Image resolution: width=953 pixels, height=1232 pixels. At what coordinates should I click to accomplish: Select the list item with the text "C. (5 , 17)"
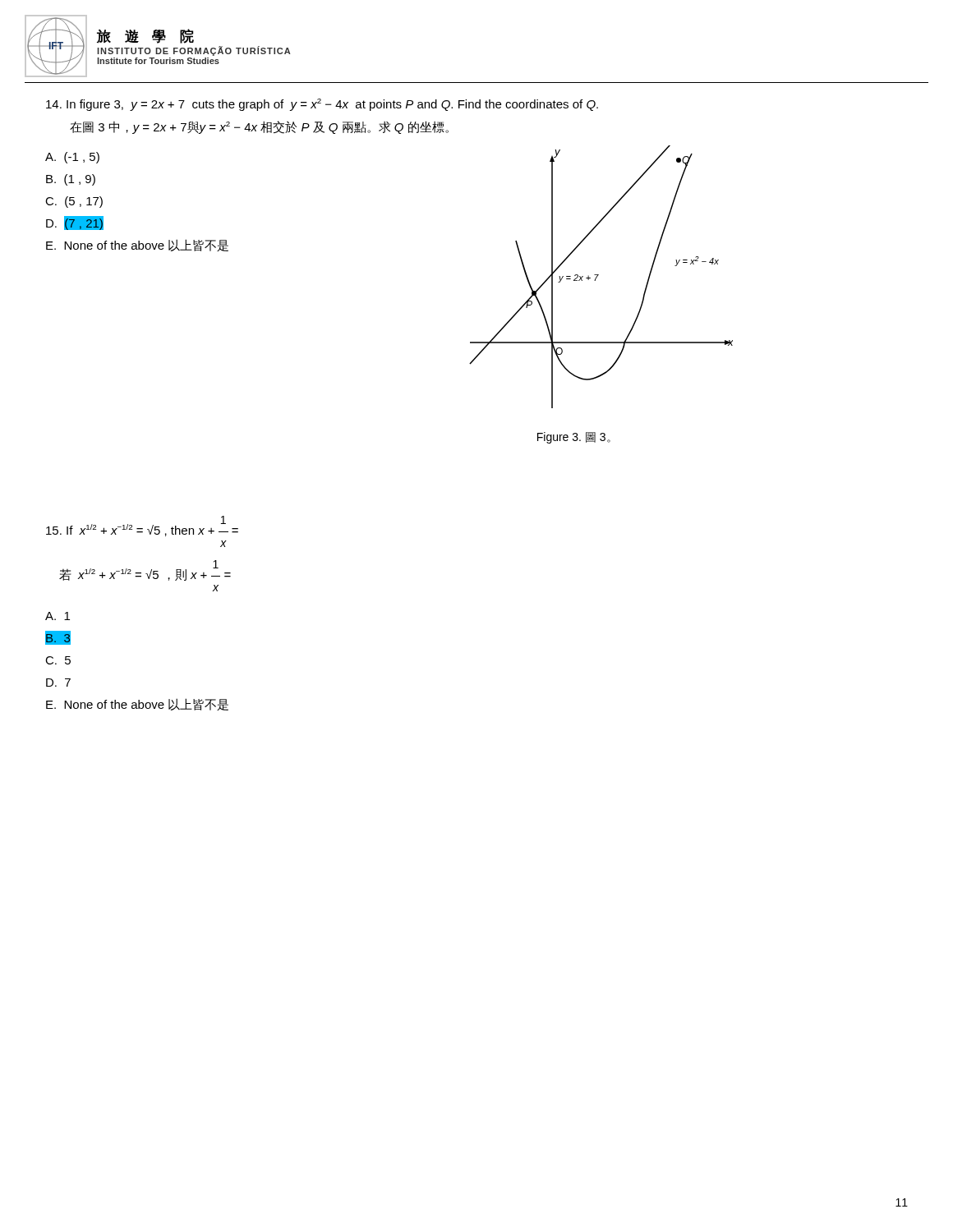74,201
